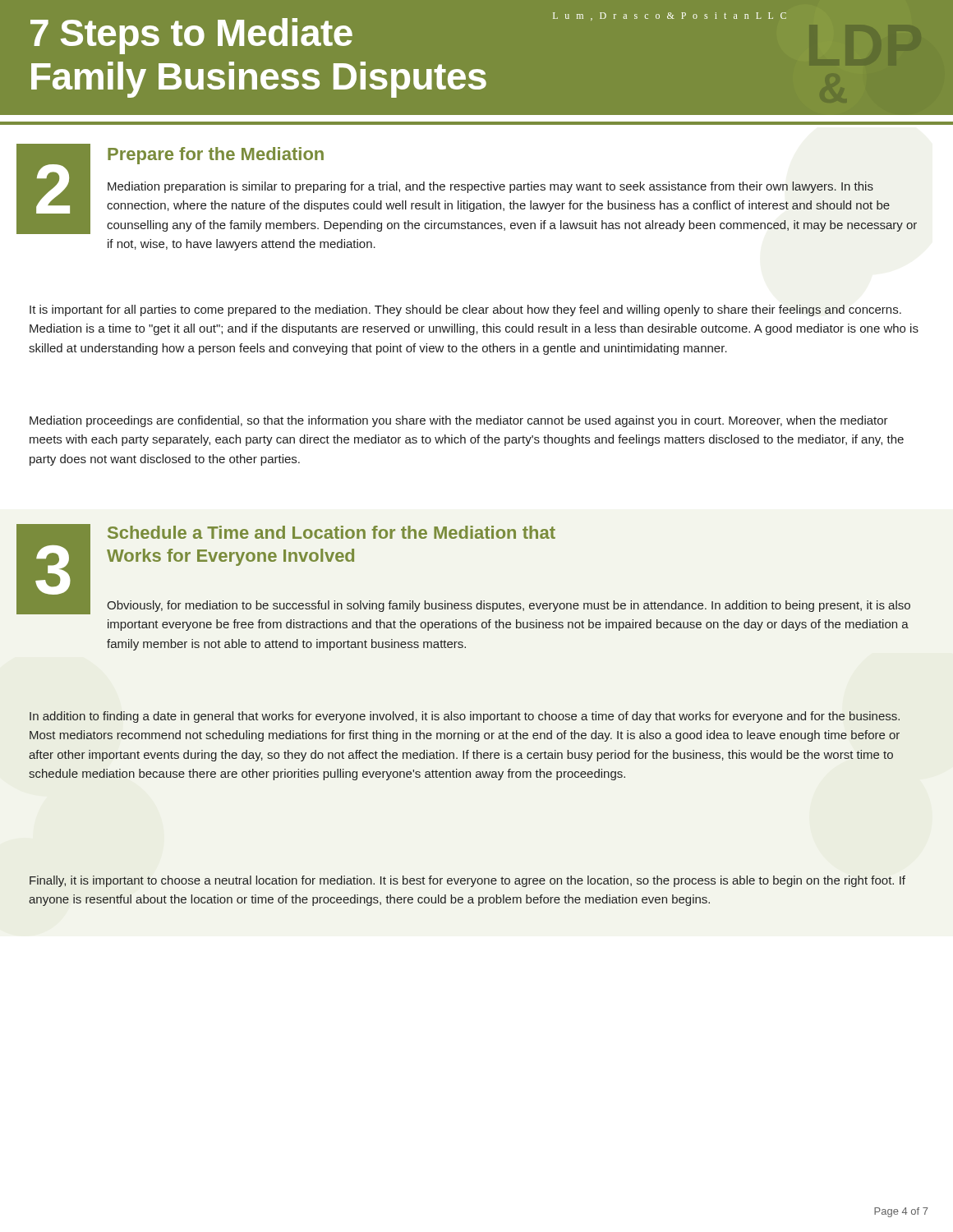The image size is (953, 1232).
Task: Click the section header that begins "Schedule a Time and Location"
Action: coord(331,544)
